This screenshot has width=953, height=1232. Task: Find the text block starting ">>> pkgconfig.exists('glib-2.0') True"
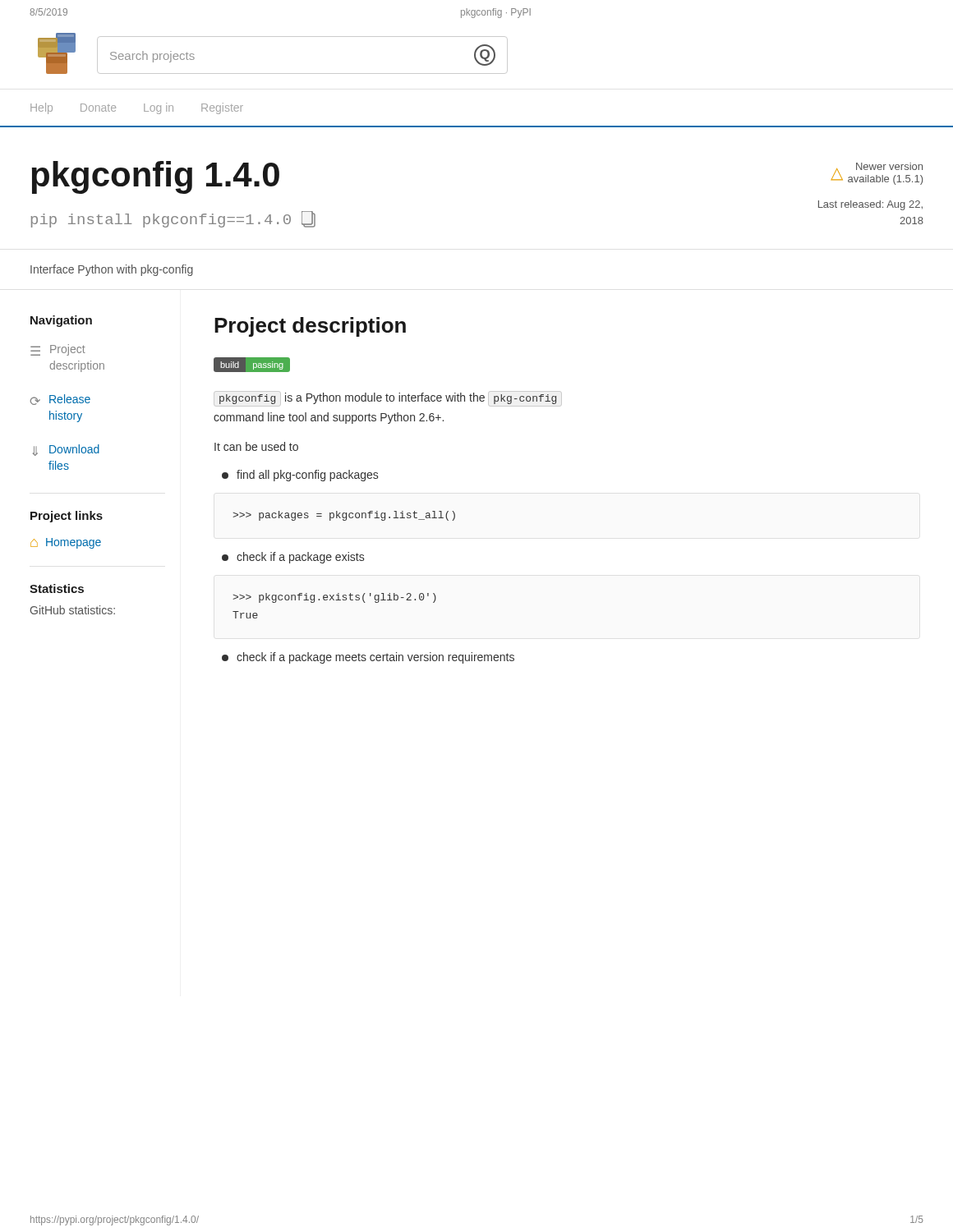click(x=335, y=606)
